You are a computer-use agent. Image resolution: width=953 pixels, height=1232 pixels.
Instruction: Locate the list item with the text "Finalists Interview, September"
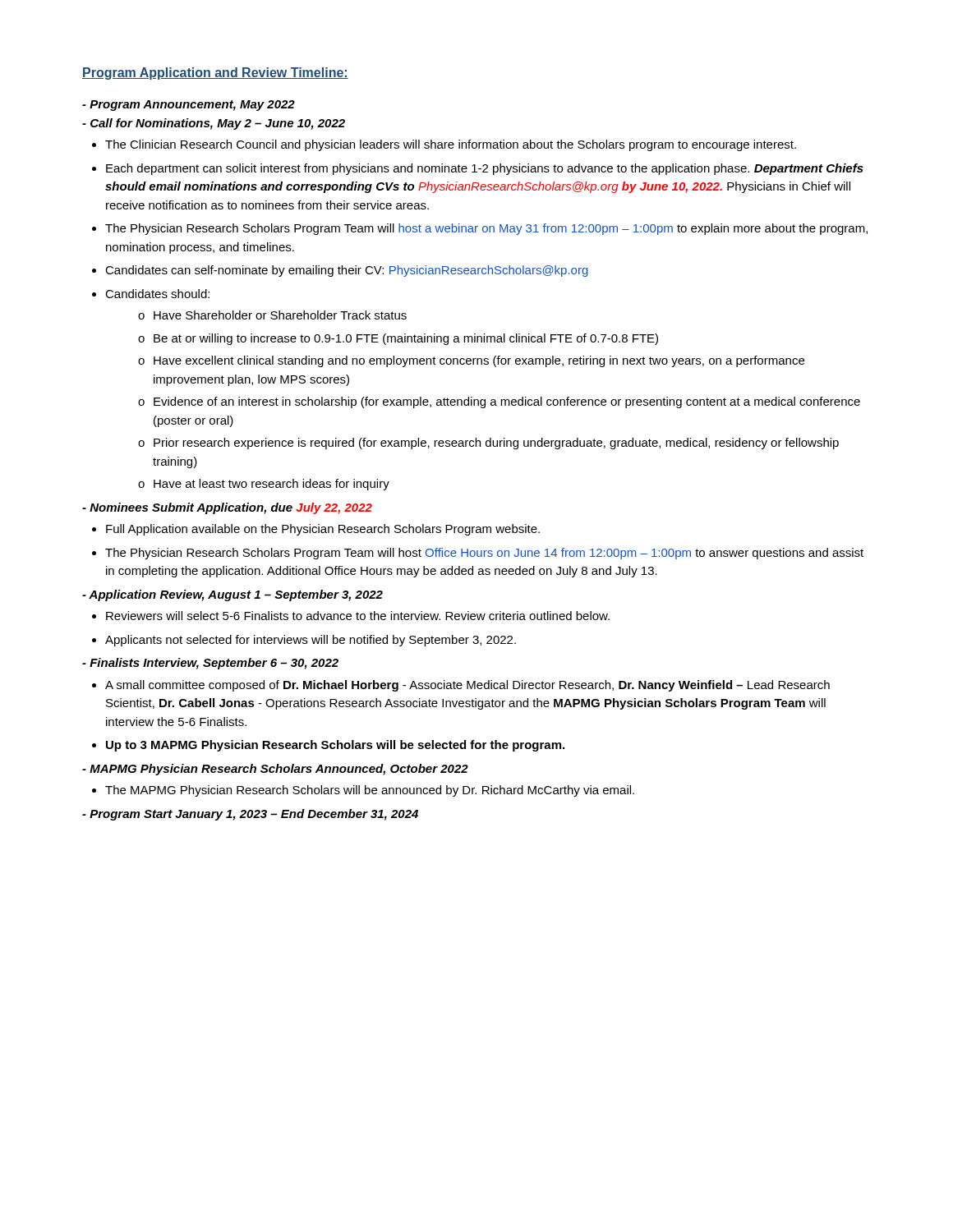(x=476, y=705)
